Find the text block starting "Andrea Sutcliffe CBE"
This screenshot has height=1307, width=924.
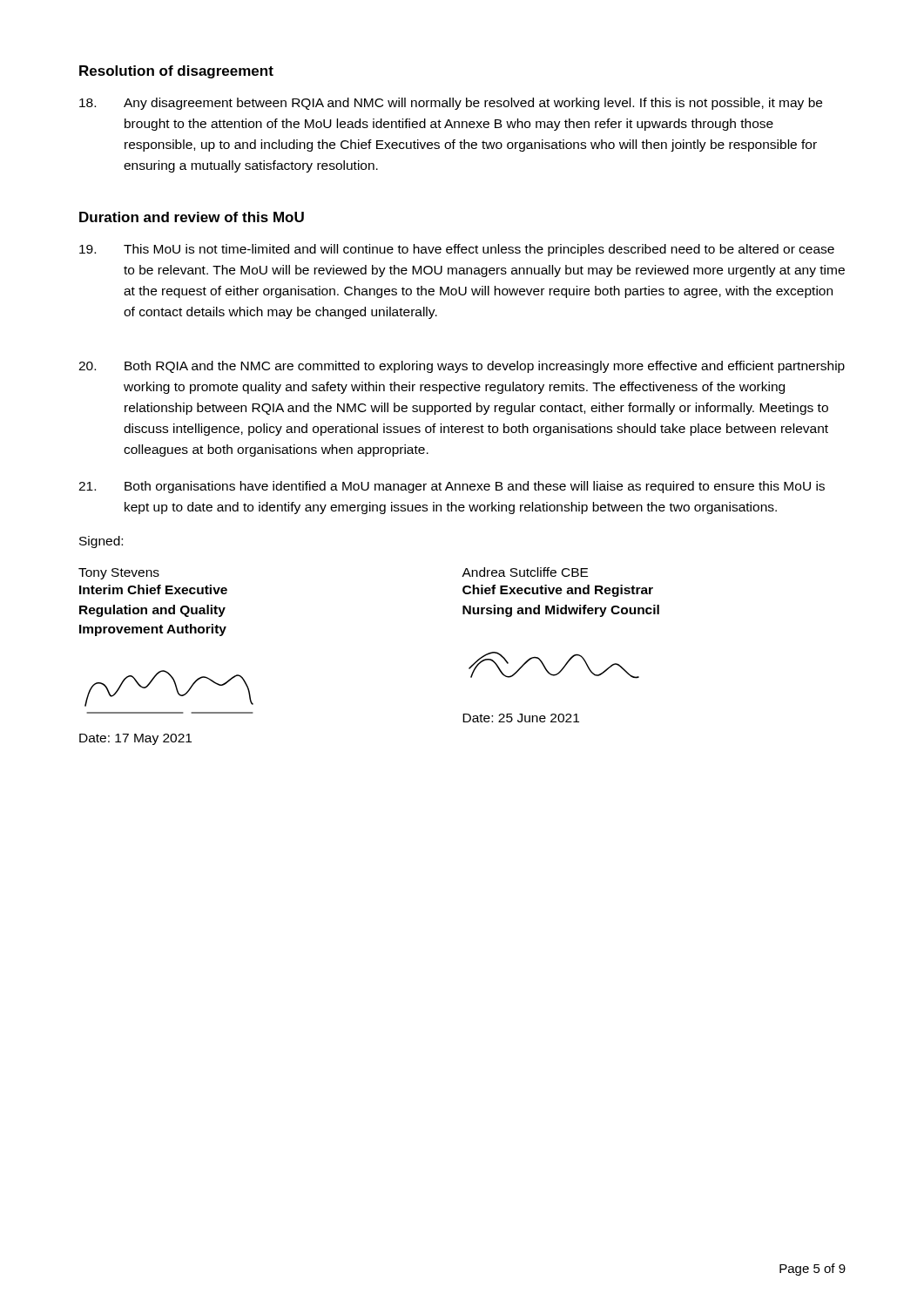(x=525, y=572)
